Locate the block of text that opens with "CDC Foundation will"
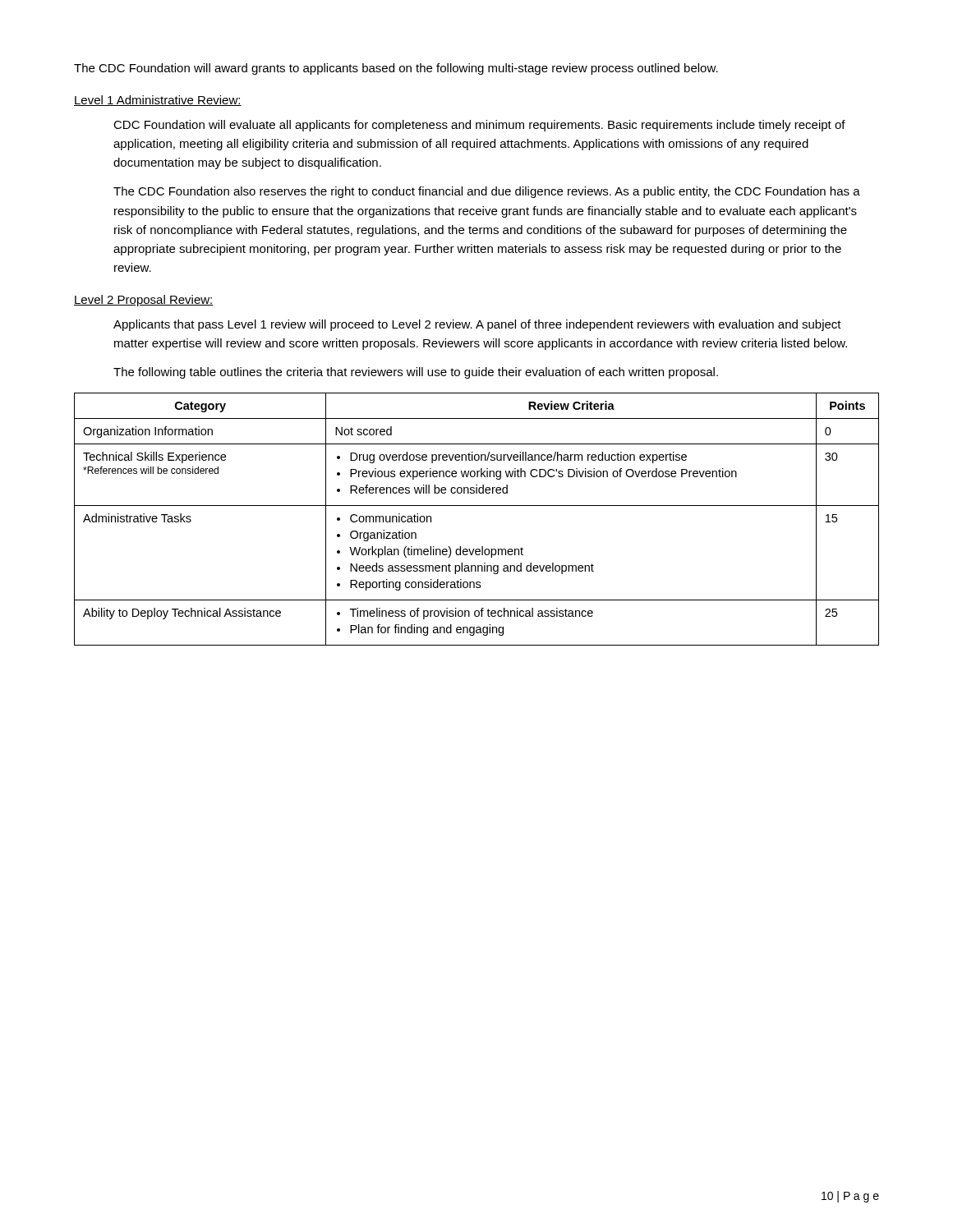The height and width of the screenshot is (1232, 953). (479, 143)
